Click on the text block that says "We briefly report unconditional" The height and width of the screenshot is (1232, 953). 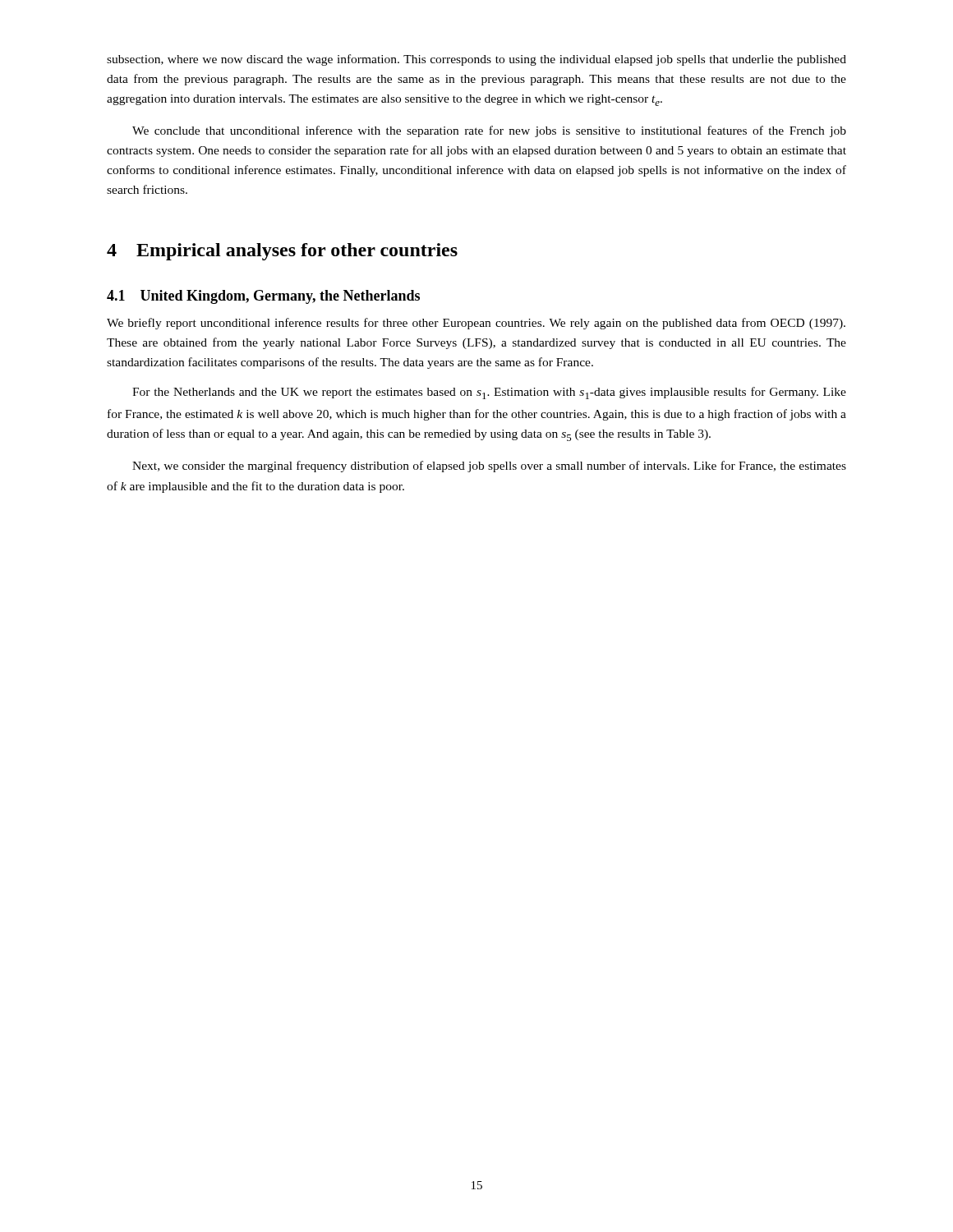(x=476, y=343)
